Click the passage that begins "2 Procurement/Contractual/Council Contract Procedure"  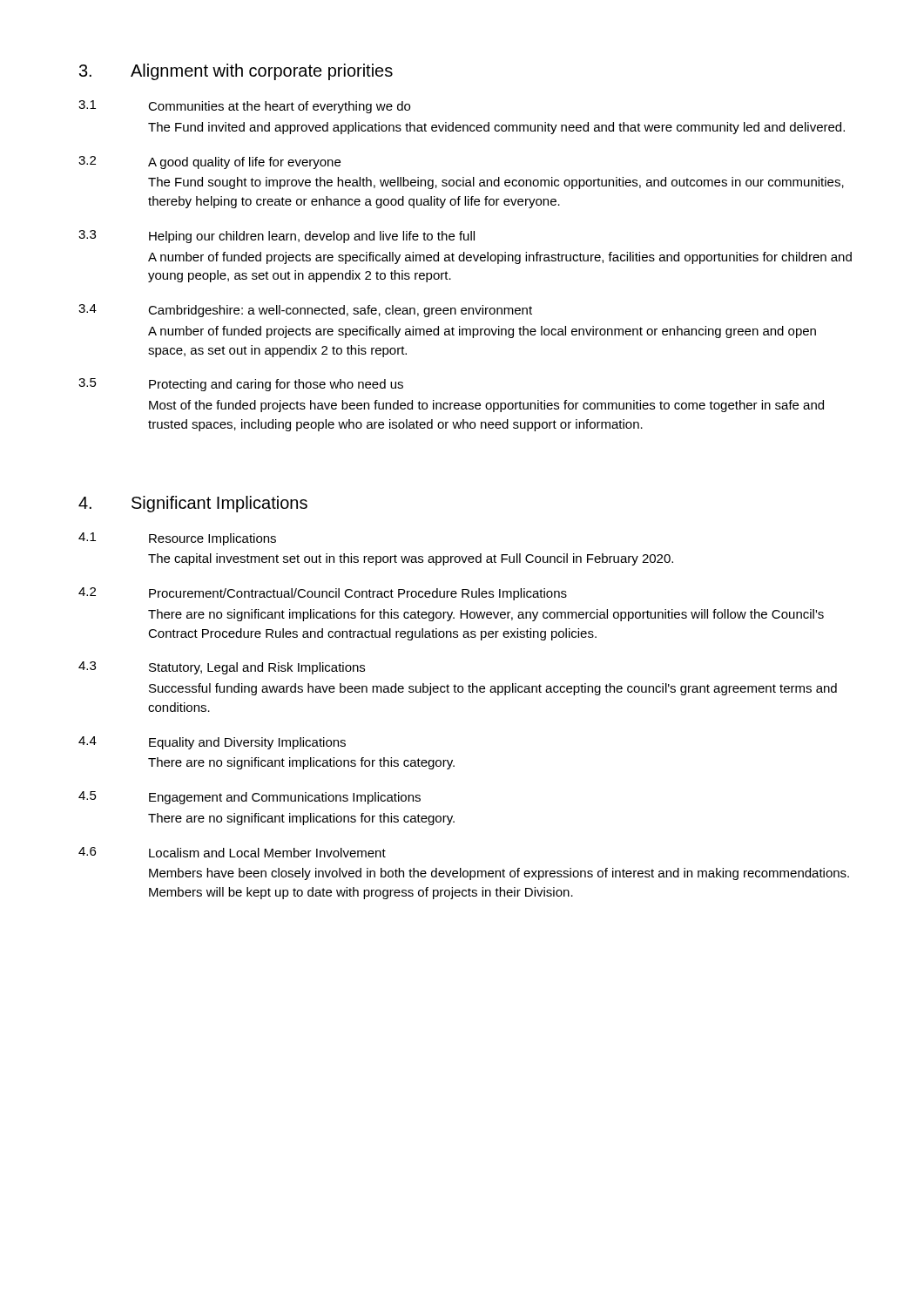(x=466, y=613)
